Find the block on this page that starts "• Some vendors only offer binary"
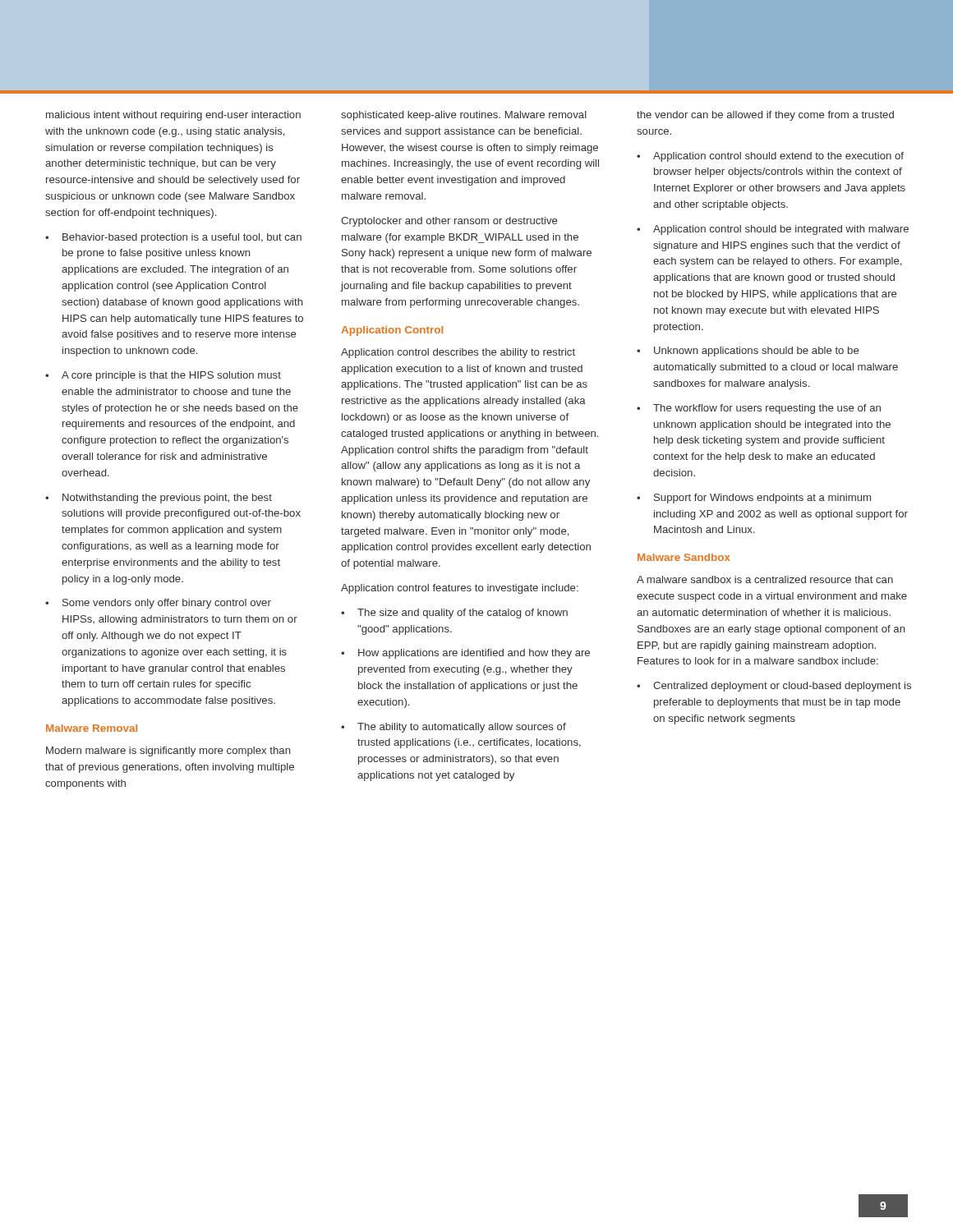The height and width of the screenshot is (1232, 953). pyautogui.click(x=175, y=652)
